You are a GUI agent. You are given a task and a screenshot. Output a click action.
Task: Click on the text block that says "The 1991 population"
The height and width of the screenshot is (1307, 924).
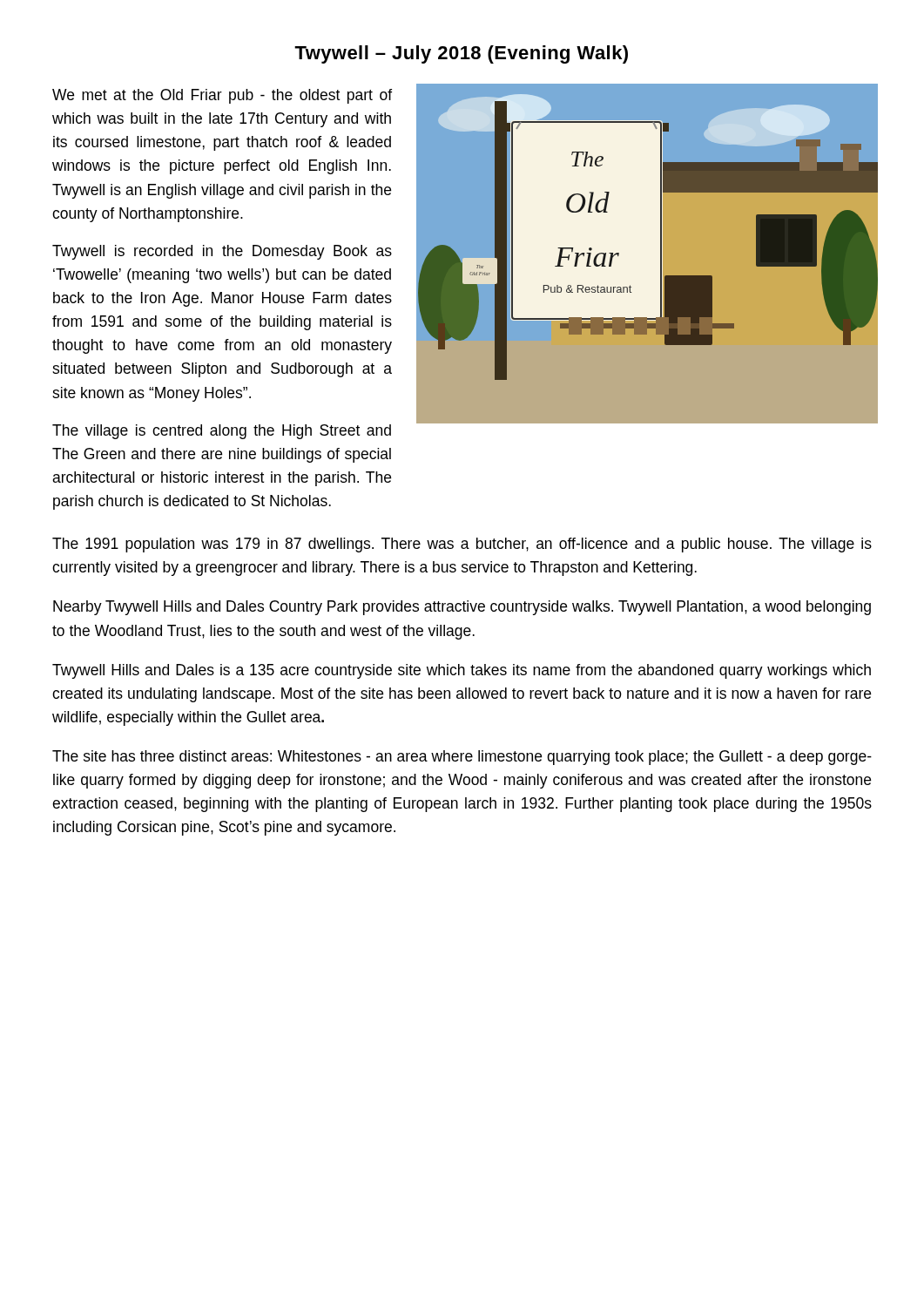(x=462, y=686)
